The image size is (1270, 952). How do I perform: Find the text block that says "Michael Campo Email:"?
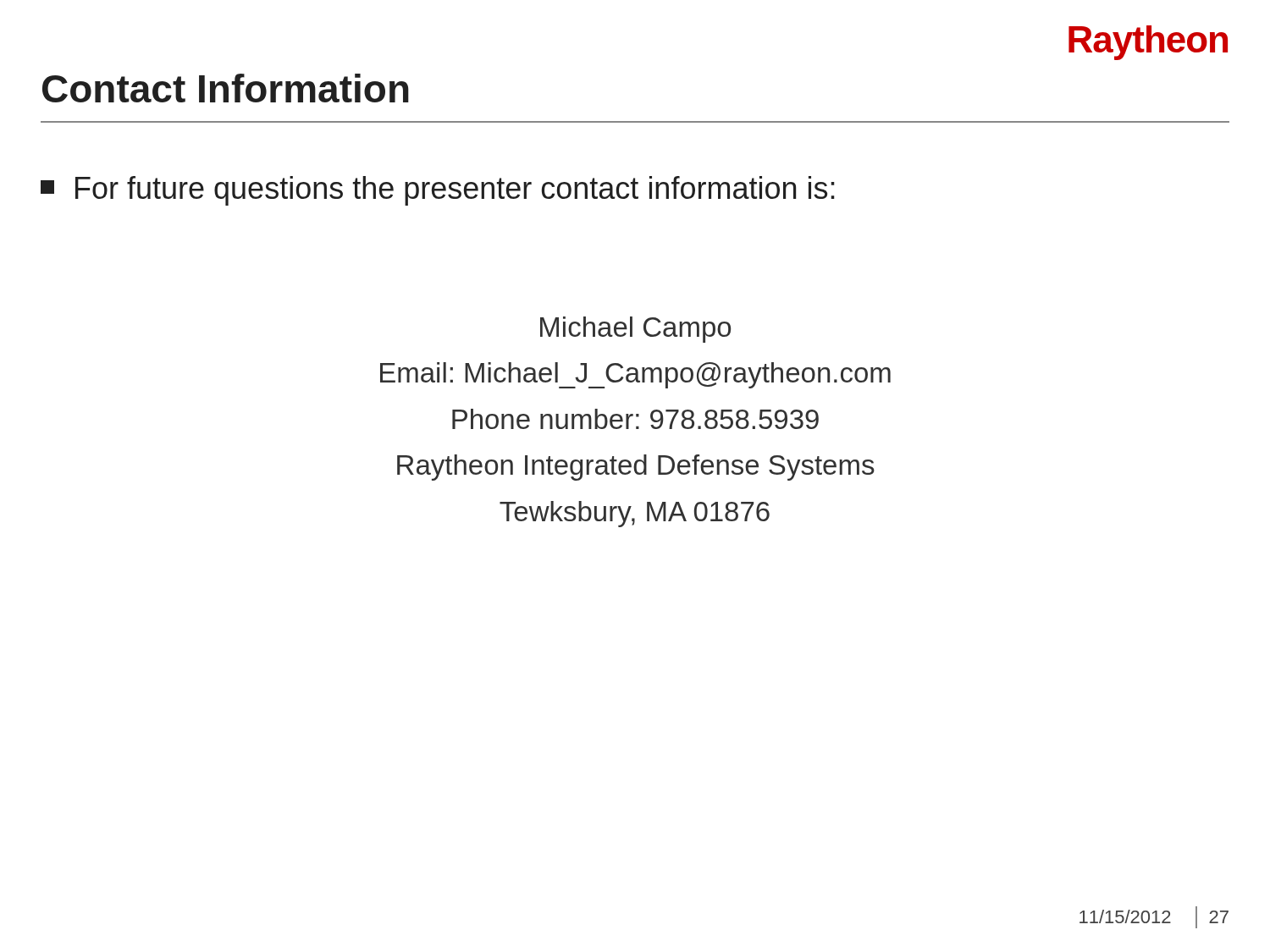pyautogui.click(x=635, y=420)
